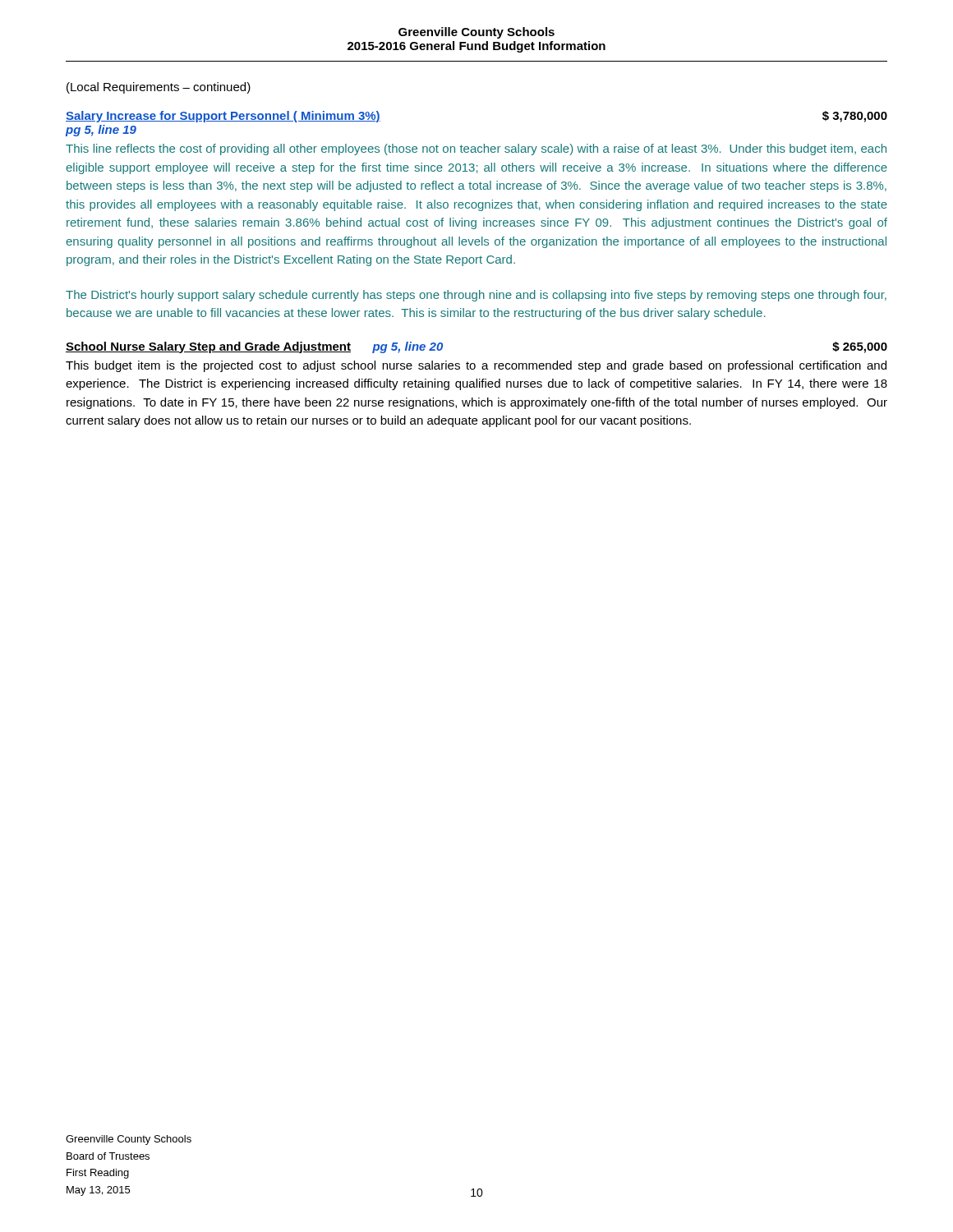This screenshot has width=953, height=1232.
Task: Point to the passage starting "This line reflects the cost"
Action: pyautogui.click(x=476, y=204)
